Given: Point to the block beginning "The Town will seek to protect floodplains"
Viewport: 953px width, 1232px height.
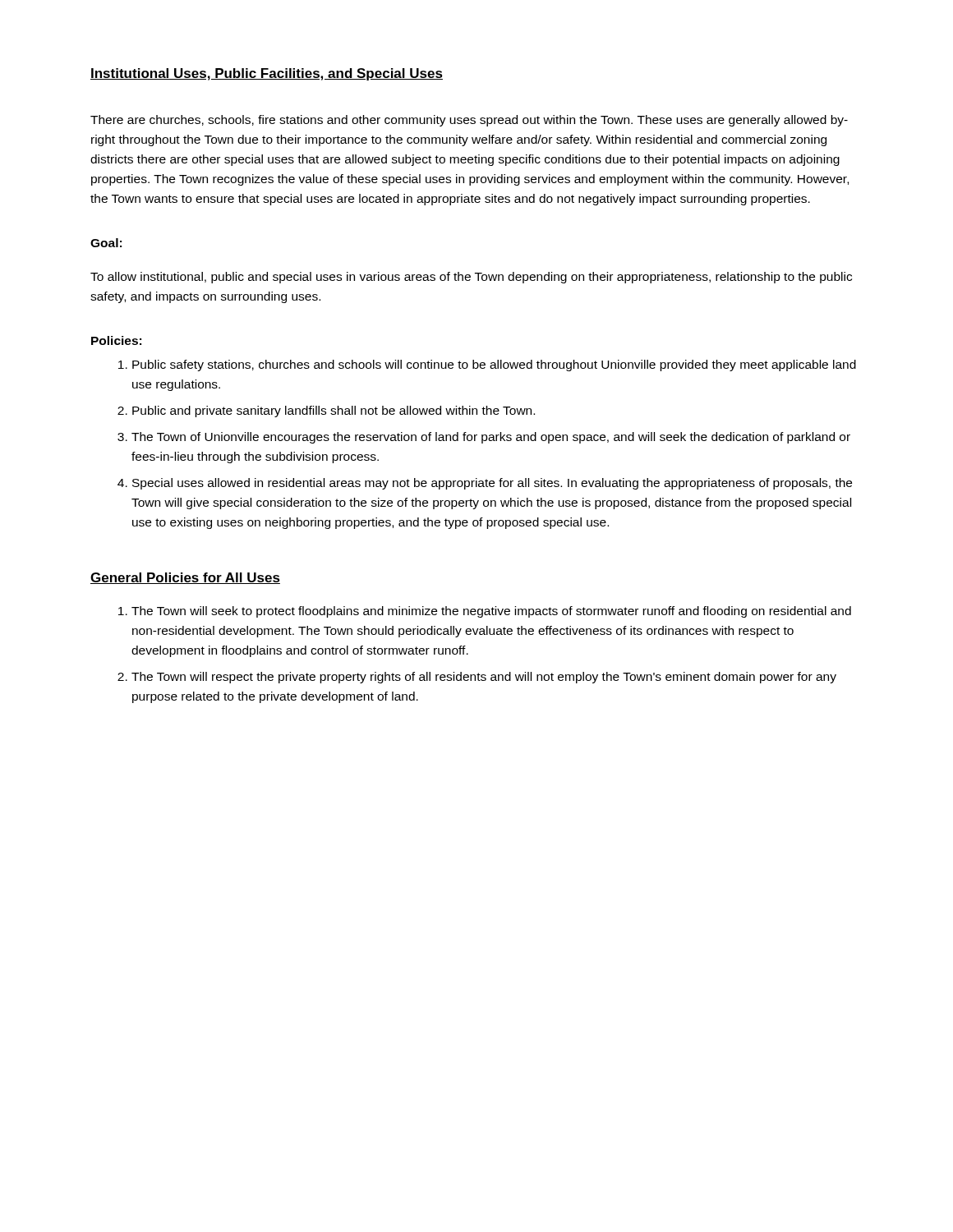Looking at the screenshot, I should (476, 654).
